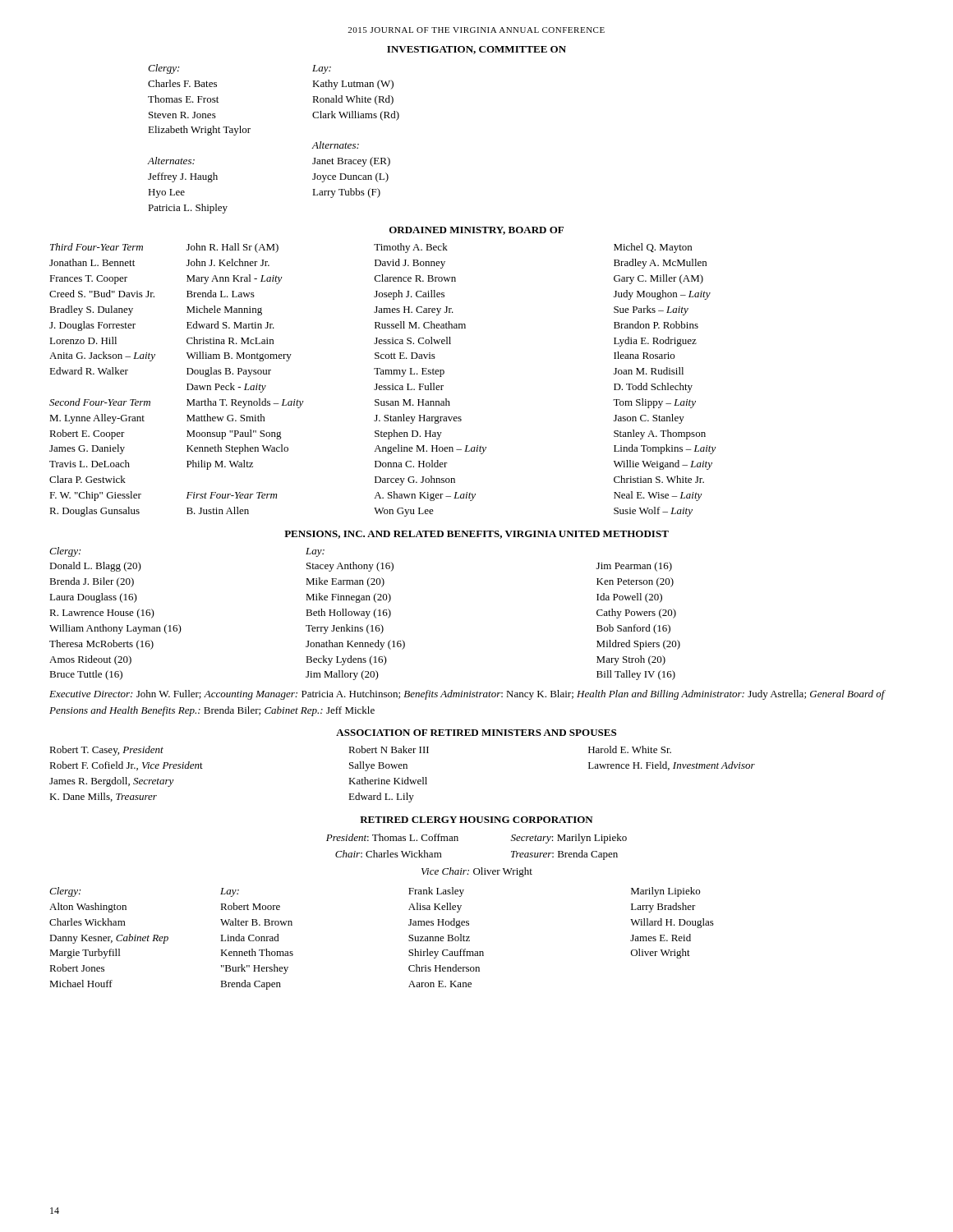Where is the passage that starts "President: Thomas L."?
The width and height of the screenshot is (953, 1232).
tap(396, 838)
